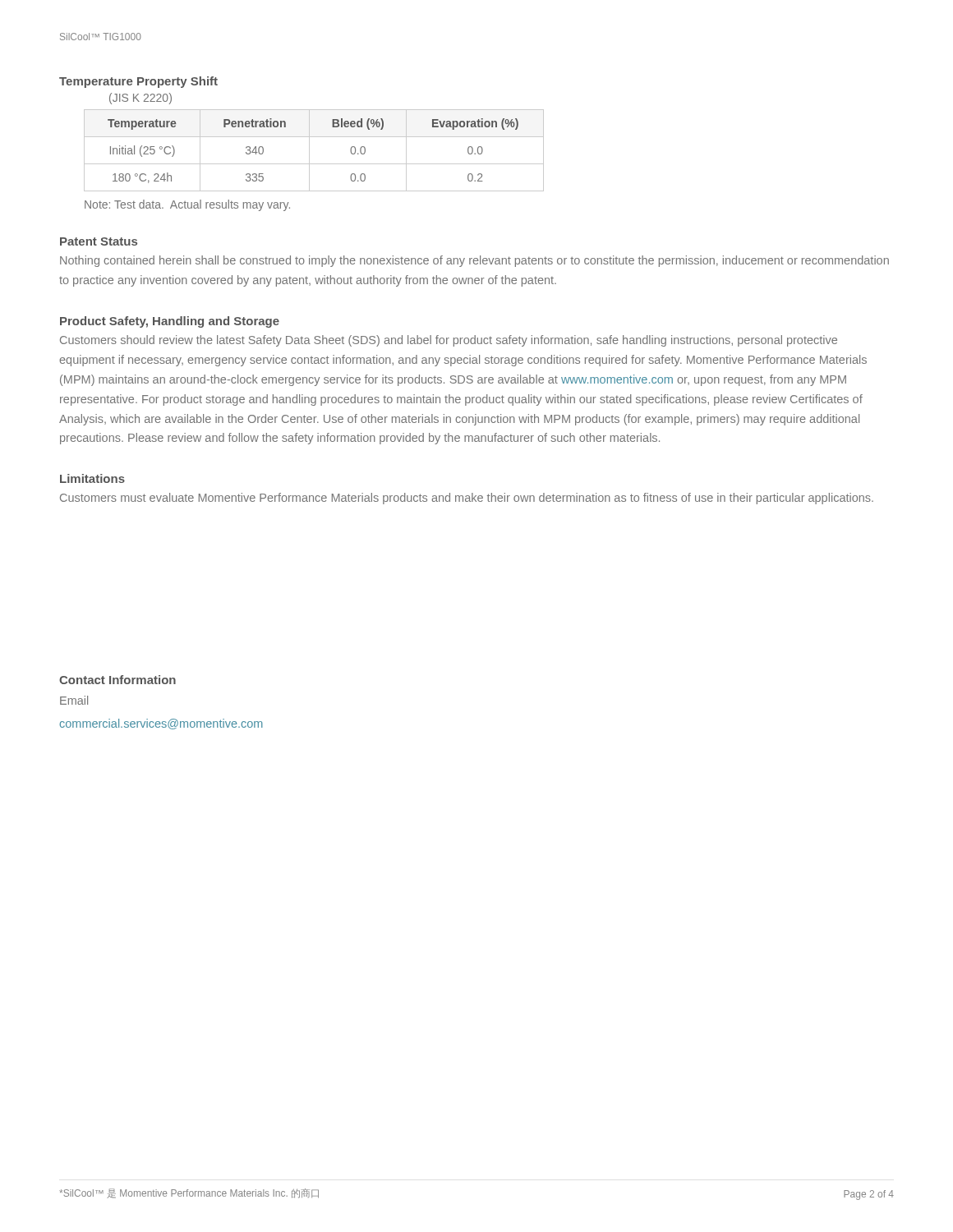953x1232 pixels.
Task: Find the caption
Action: point(140,98)
